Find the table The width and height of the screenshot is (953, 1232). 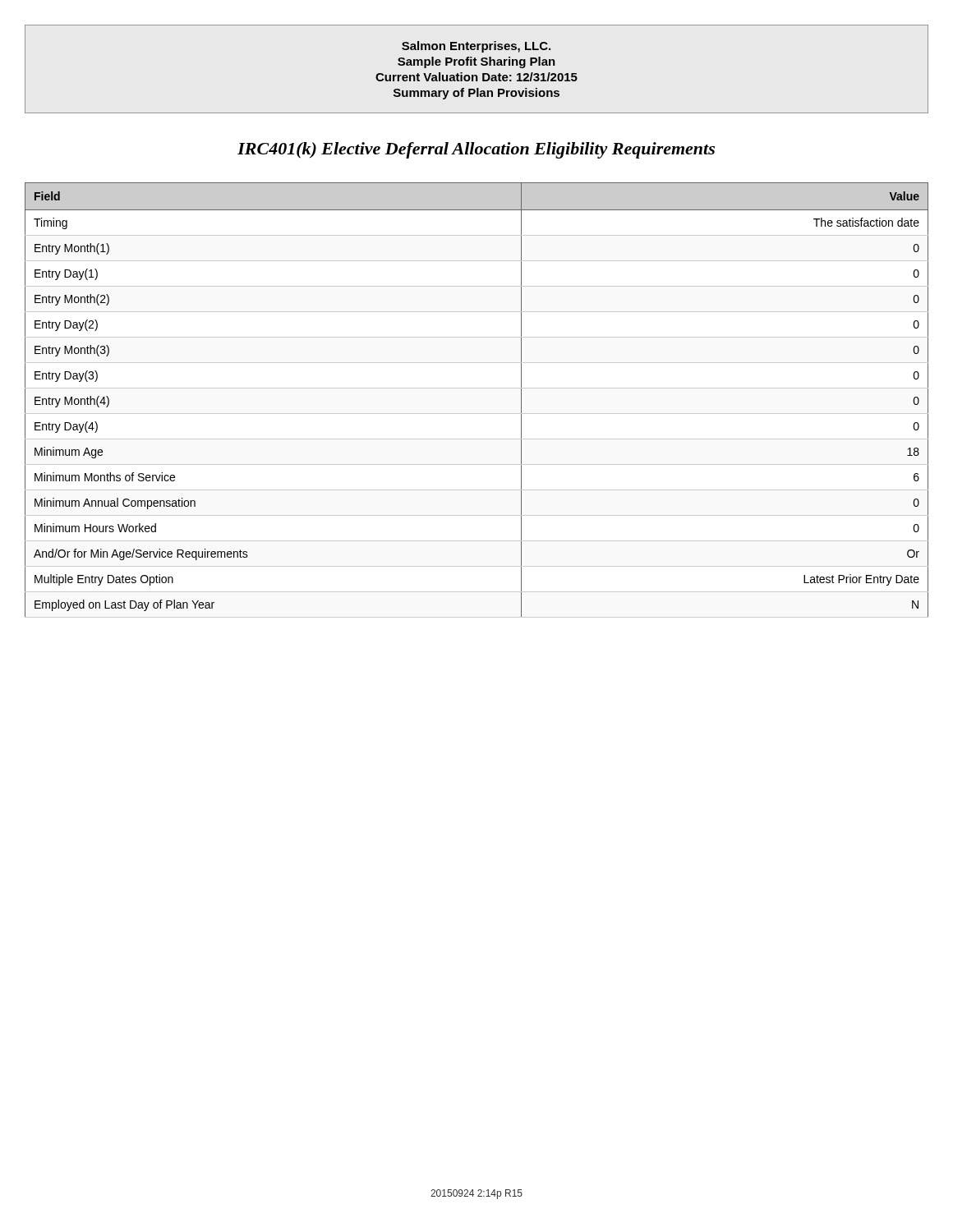click(x=476, y=400)
